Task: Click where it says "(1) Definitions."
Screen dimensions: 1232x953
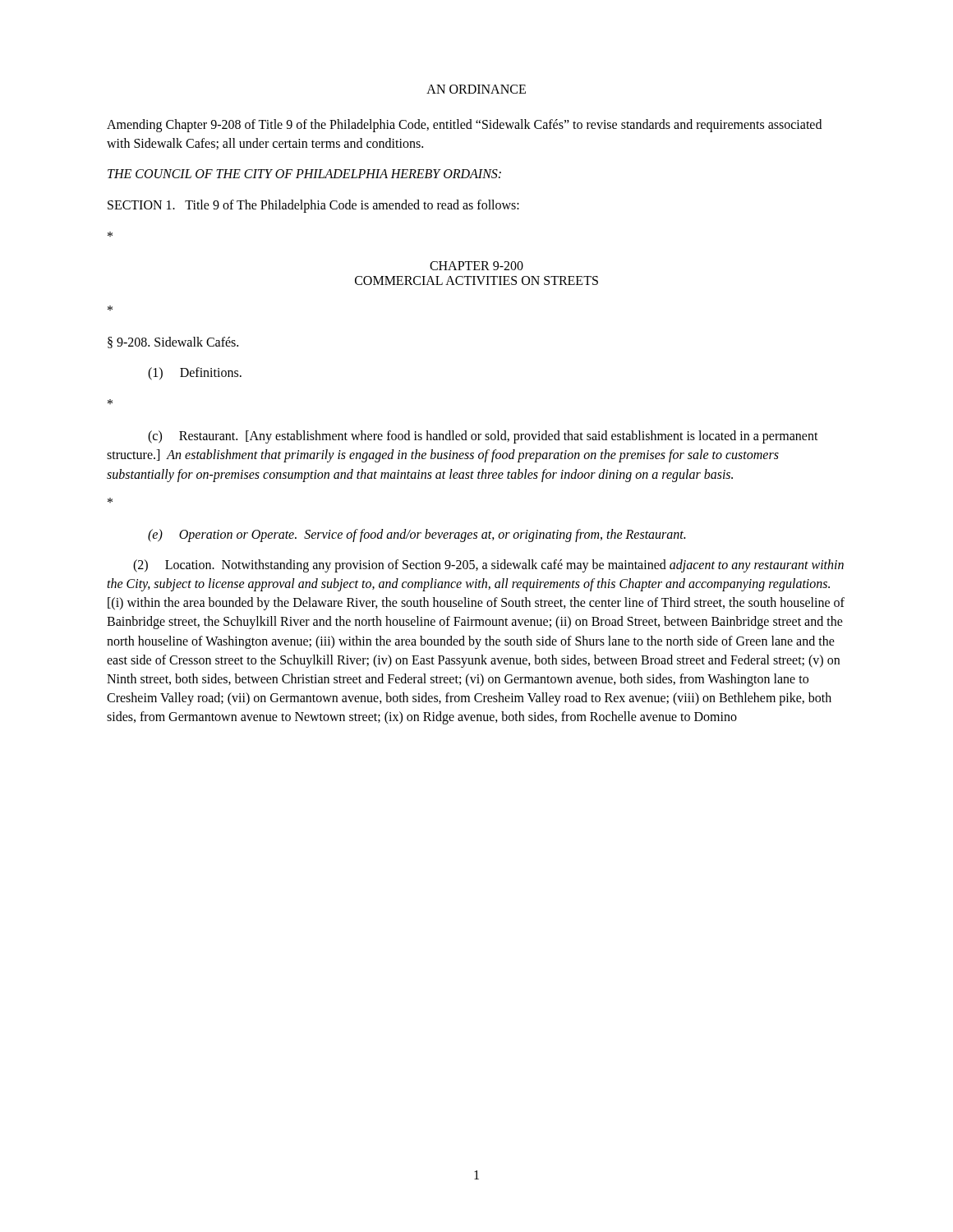Action: point(195,372)
